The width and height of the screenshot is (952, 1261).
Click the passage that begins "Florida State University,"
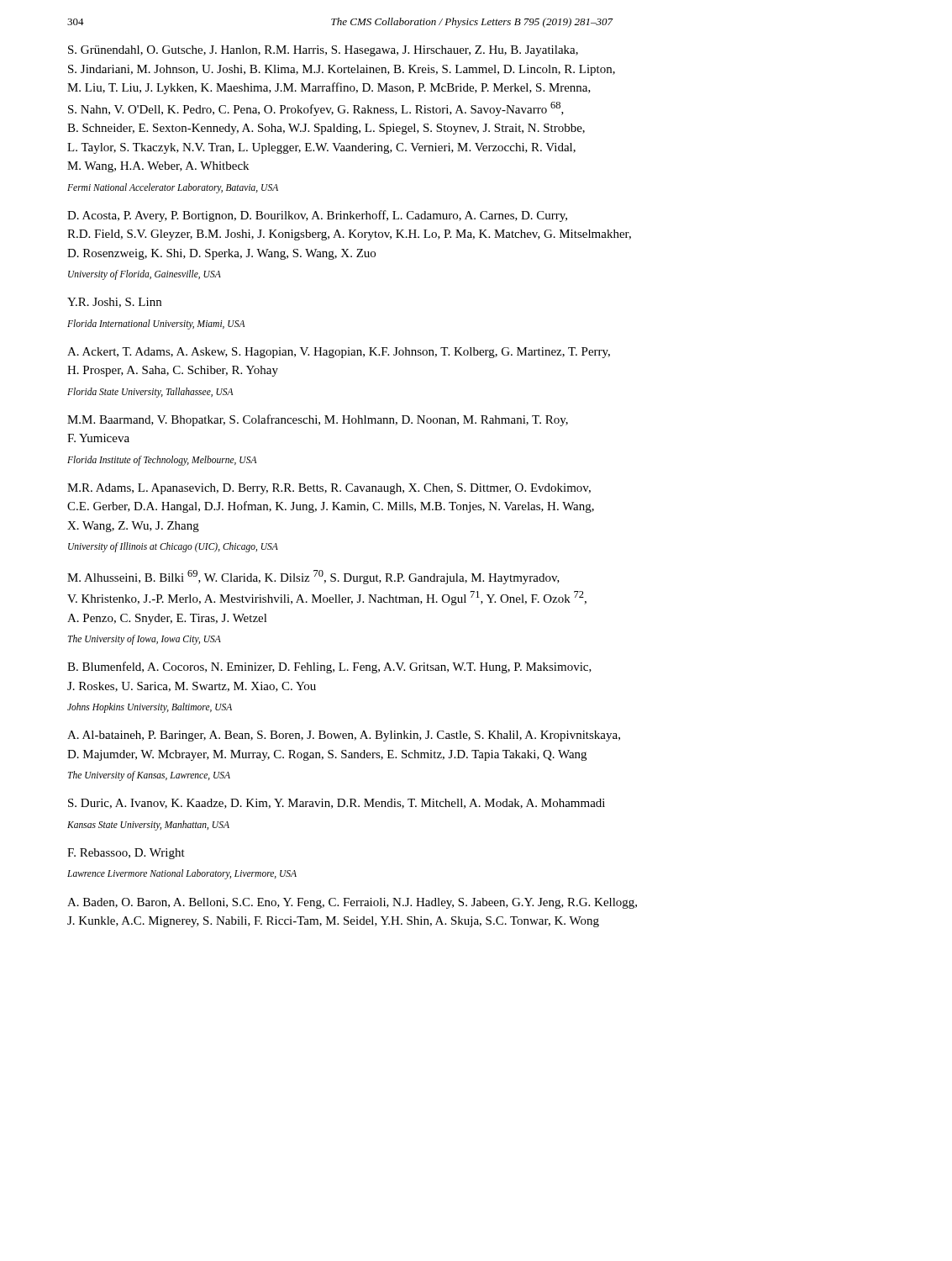point(150,392)
